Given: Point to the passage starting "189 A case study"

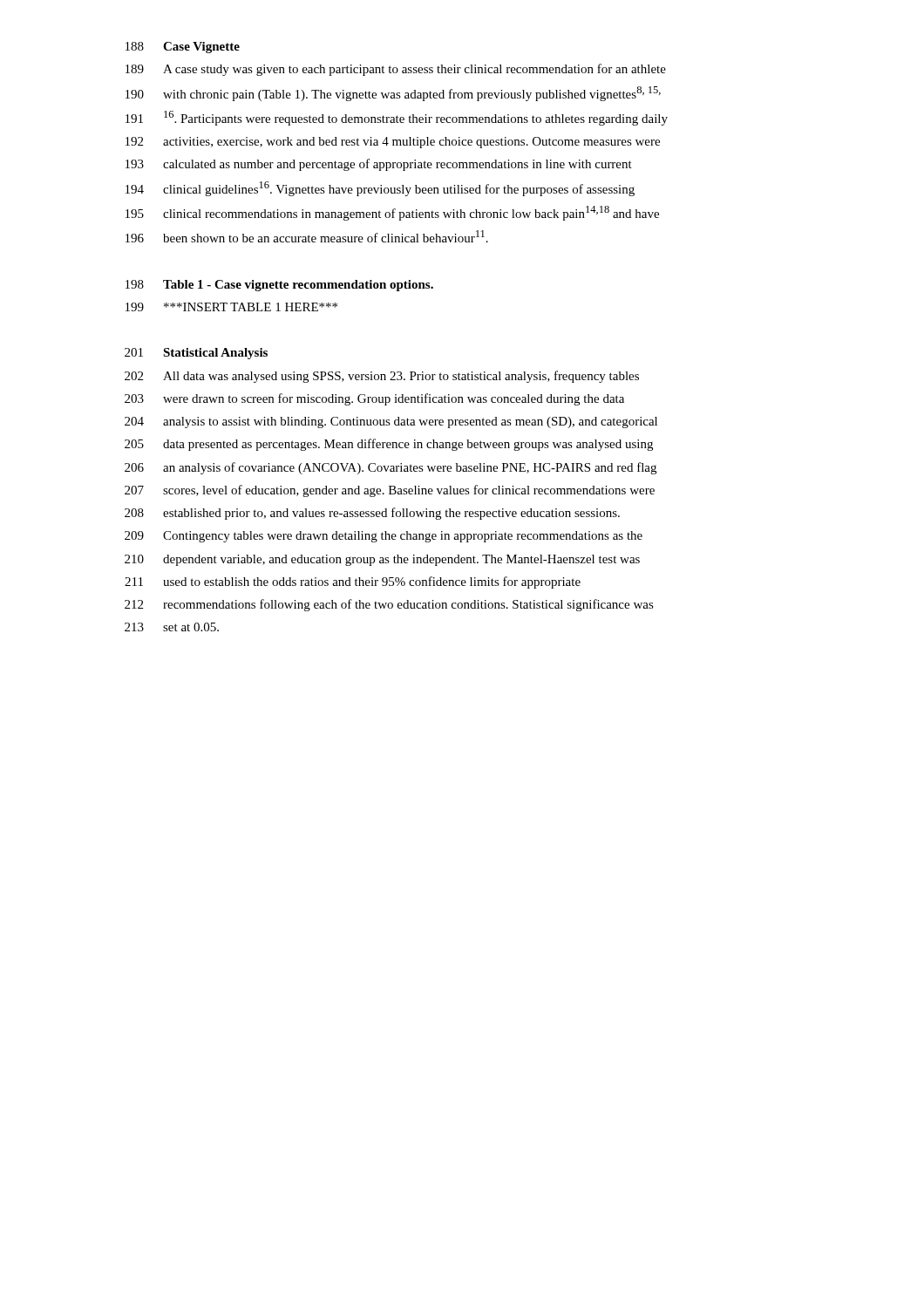Looking at the screenshot, I should [458, 154].
